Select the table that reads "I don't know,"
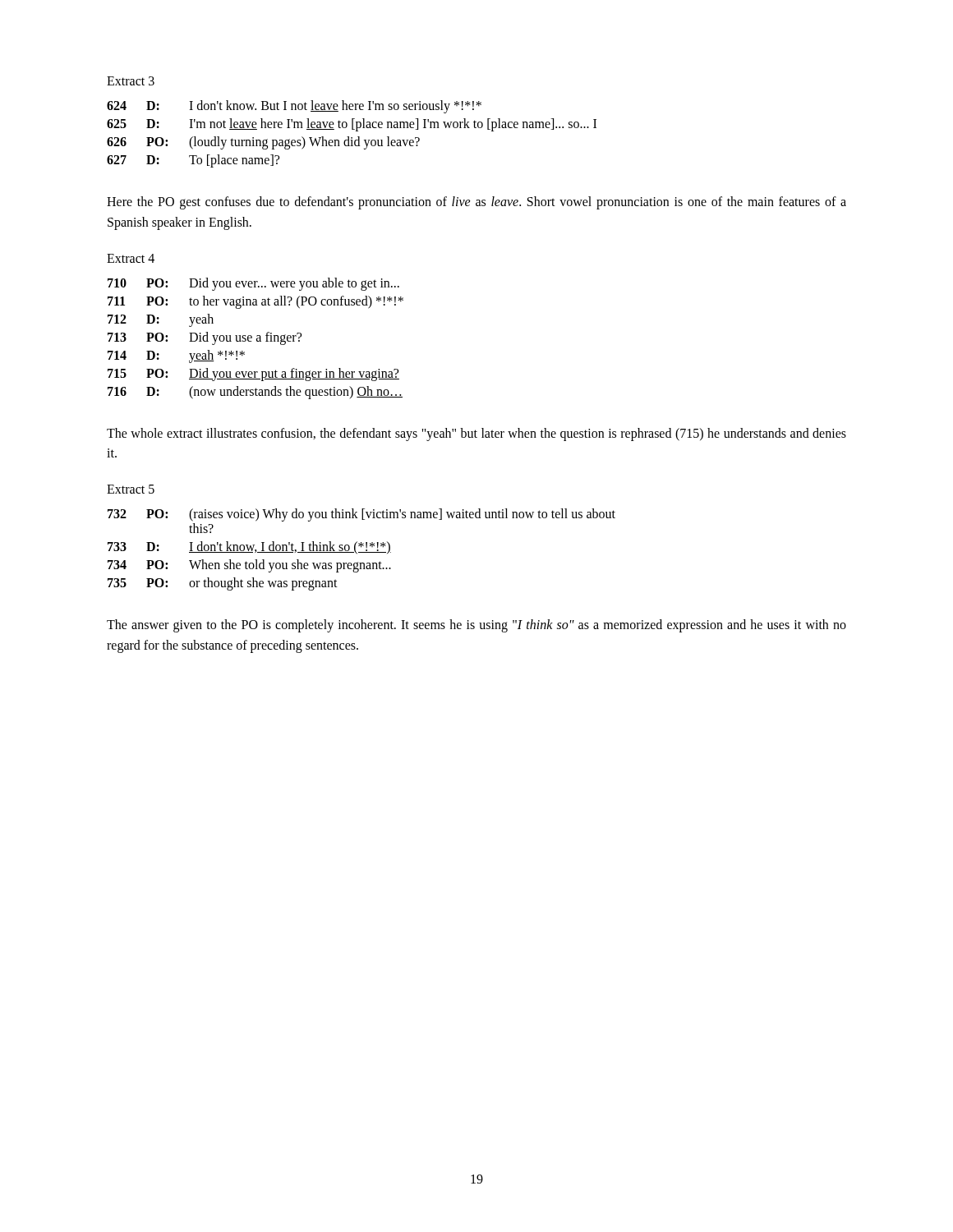The height and width of the screenshot is (1232, 953). click(476, 549)
